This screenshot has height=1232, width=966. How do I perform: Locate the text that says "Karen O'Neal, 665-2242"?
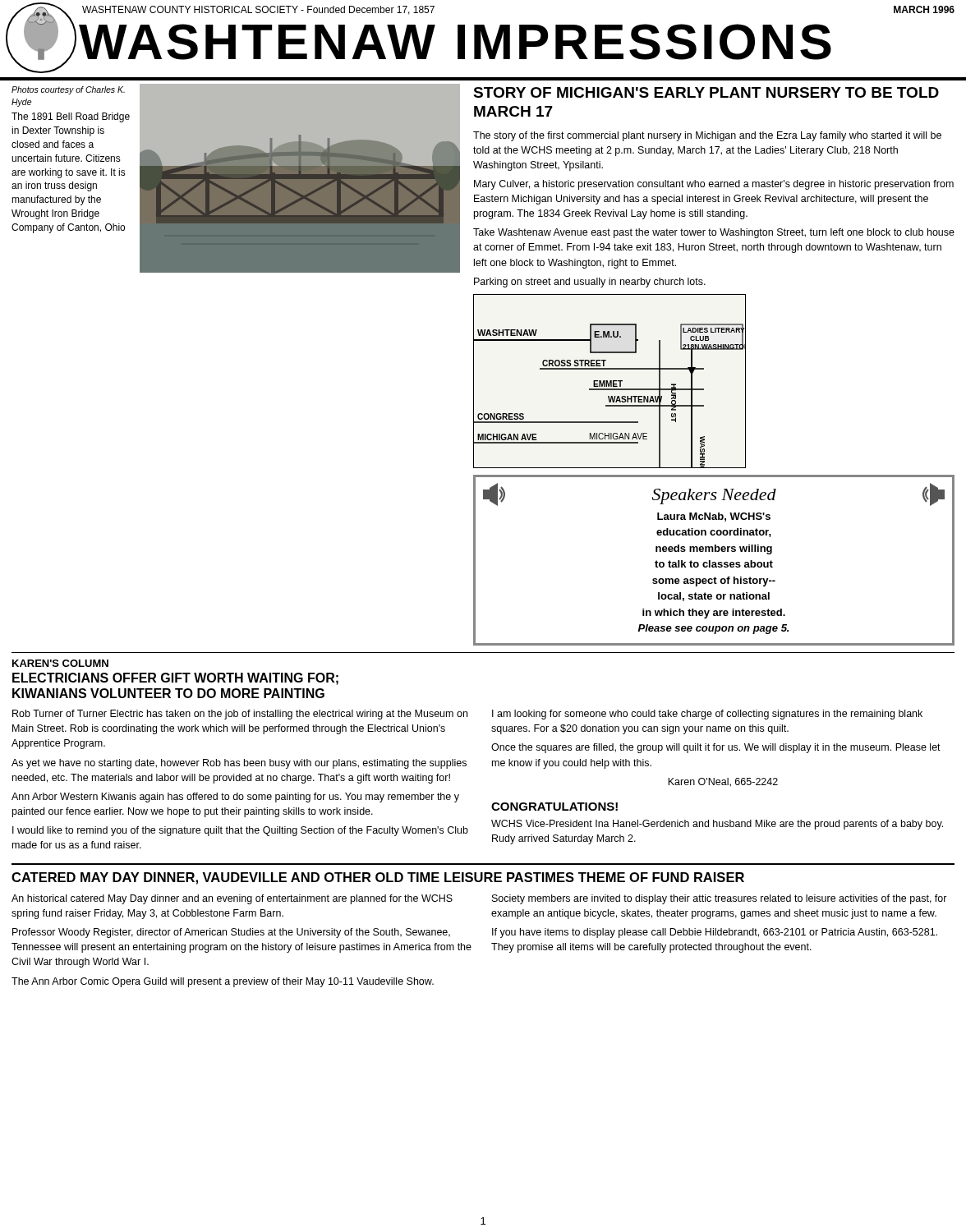[723, 782]
